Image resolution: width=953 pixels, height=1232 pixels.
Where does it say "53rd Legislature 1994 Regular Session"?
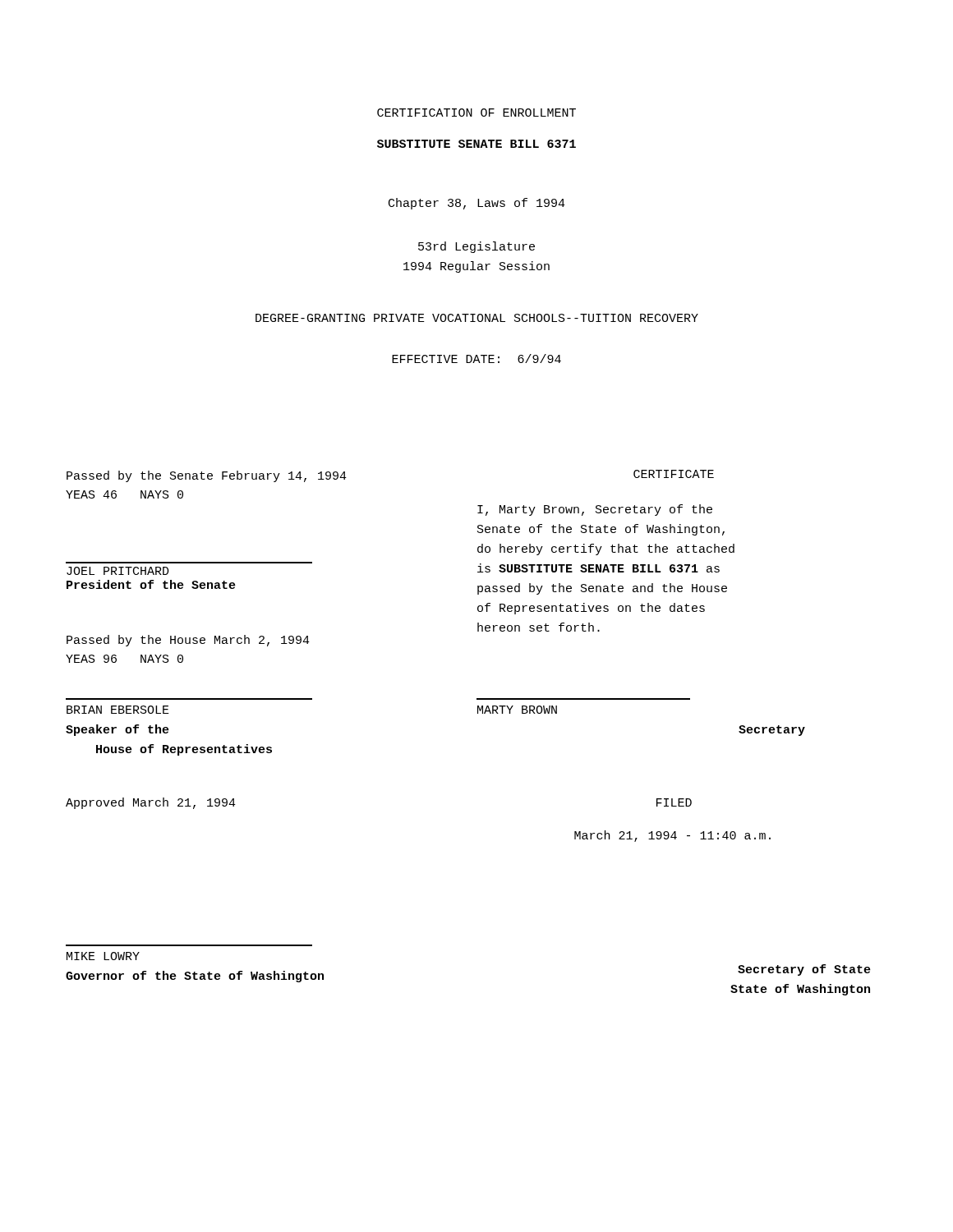476,257
